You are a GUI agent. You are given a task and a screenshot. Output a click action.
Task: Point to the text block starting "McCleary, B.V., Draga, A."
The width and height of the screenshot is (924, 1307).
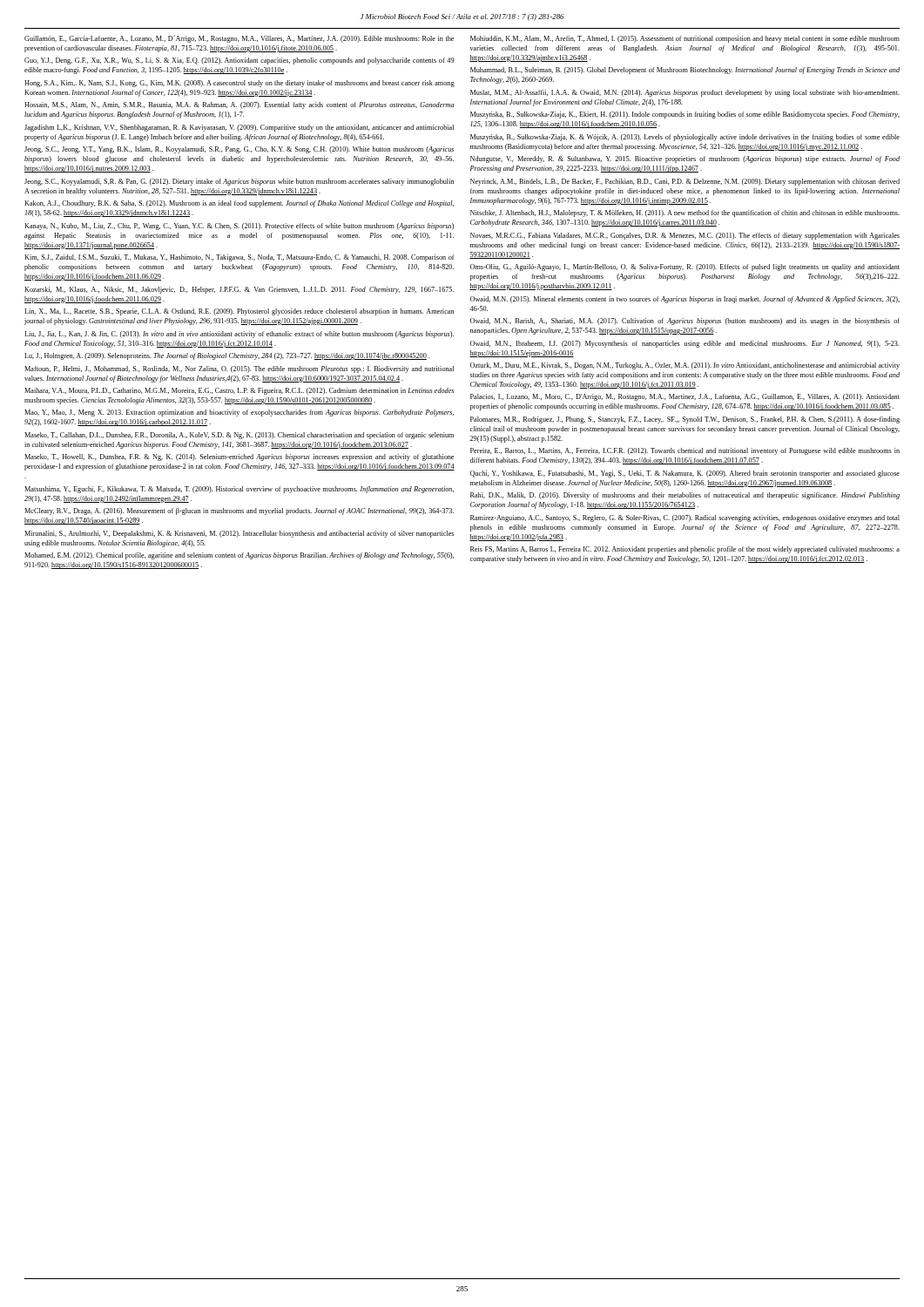pyautogui.click(x=239, y=516)
